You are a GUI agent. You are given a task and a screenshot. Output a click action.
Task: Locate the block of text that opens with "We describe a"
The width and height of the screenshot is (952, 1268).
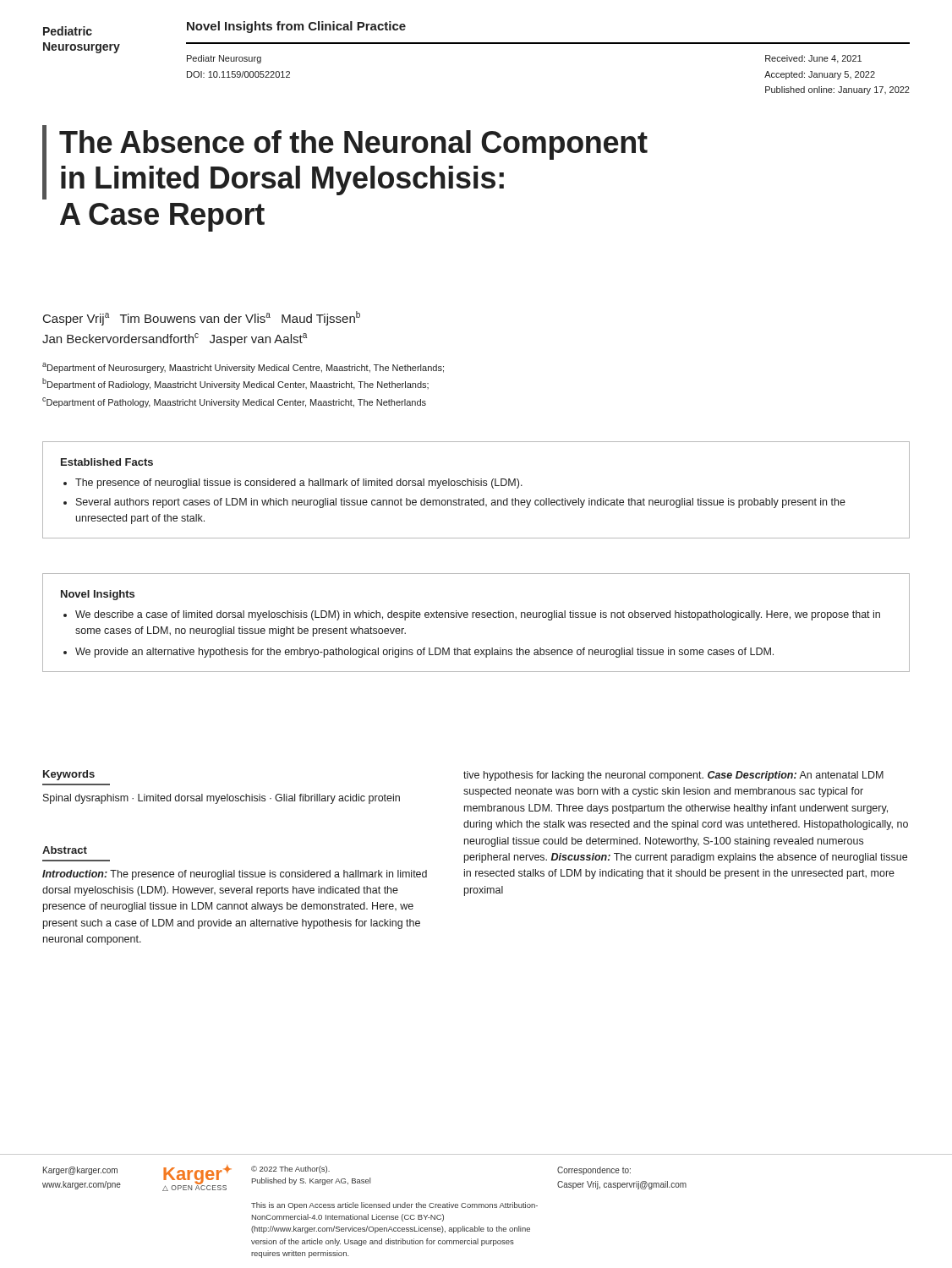click(478, 622)
